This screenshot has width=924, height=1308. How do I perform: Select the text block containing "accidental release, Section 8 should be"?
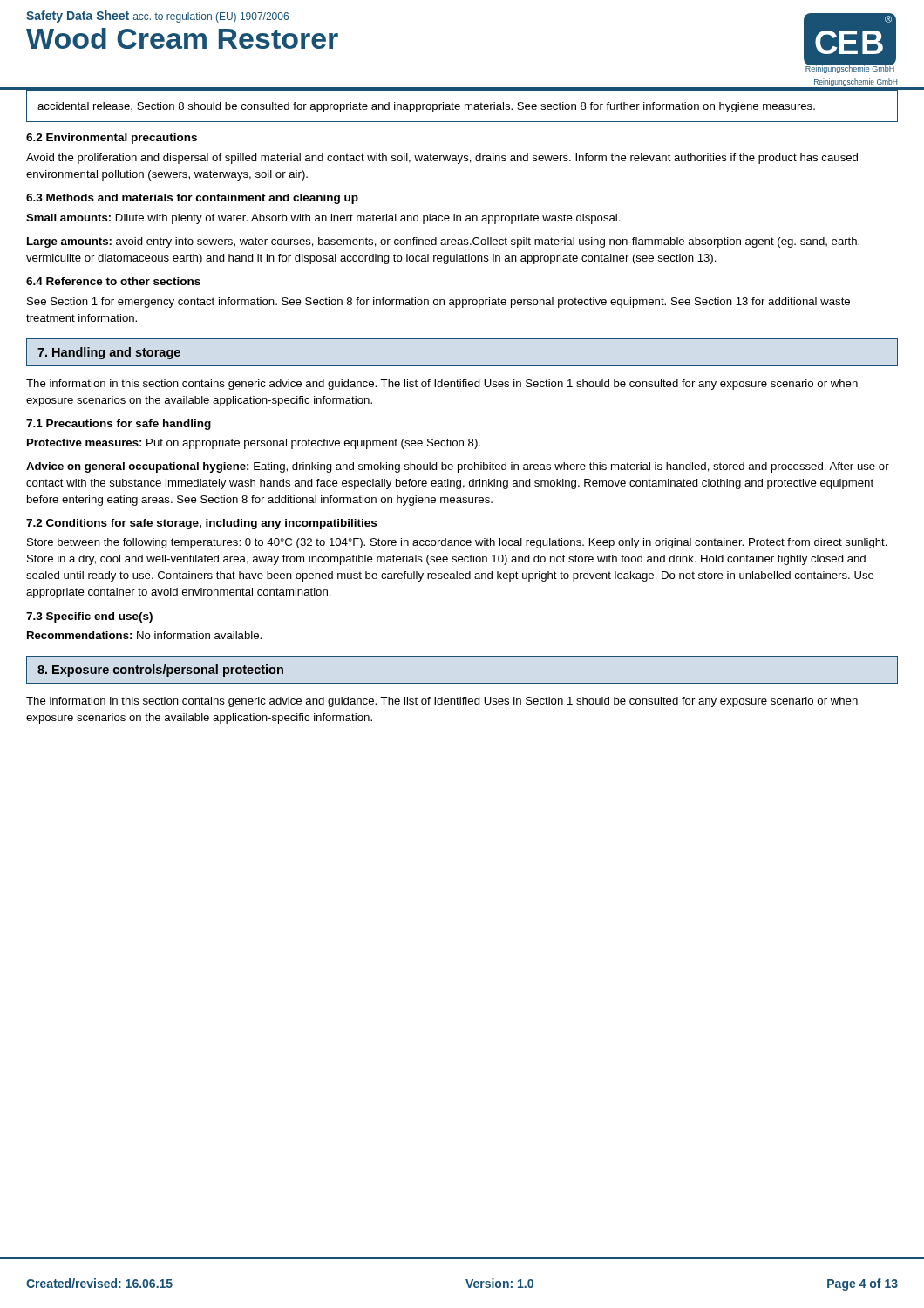click(427, 106)
